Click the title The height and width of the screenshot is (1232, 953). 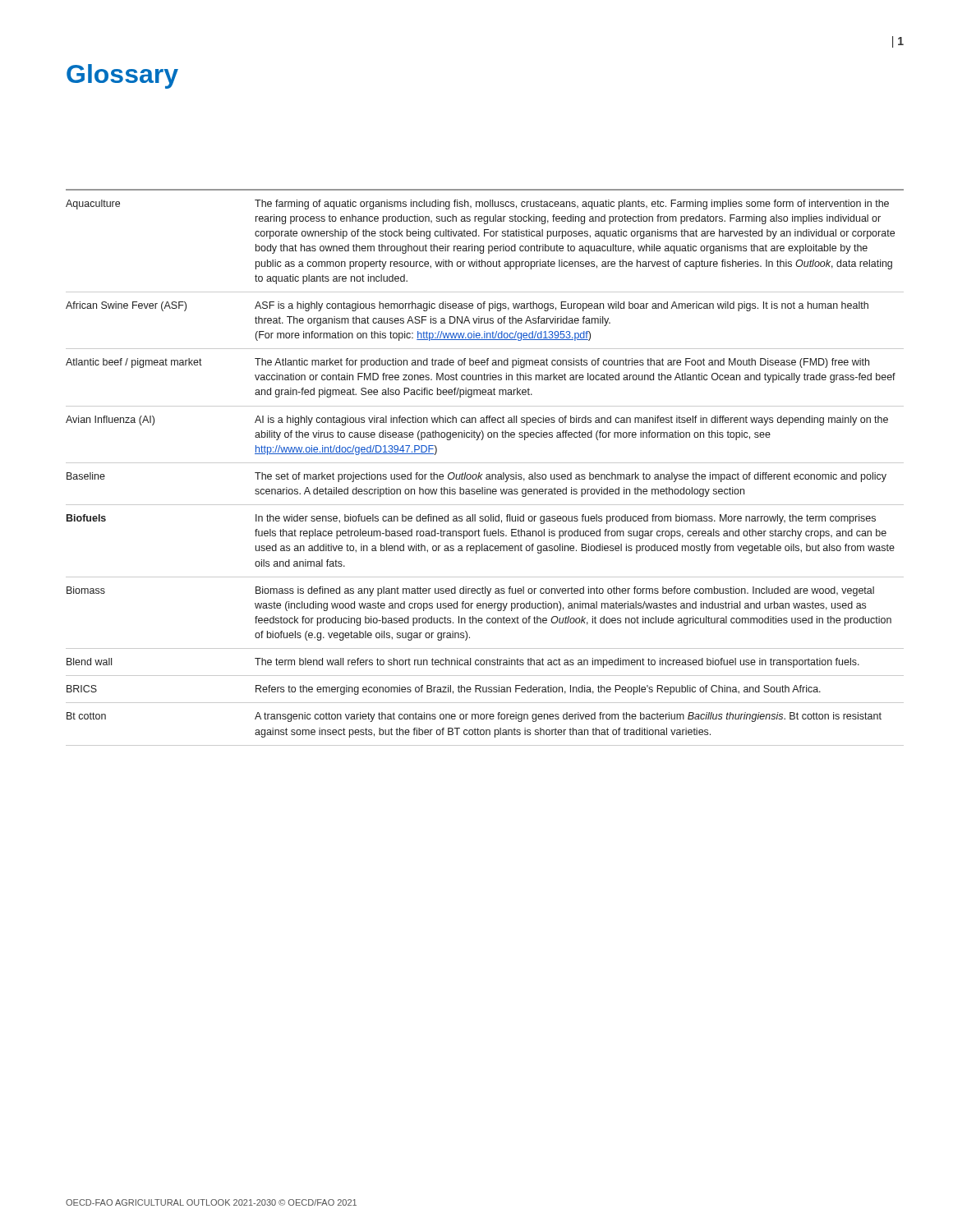tap(122, 74)
